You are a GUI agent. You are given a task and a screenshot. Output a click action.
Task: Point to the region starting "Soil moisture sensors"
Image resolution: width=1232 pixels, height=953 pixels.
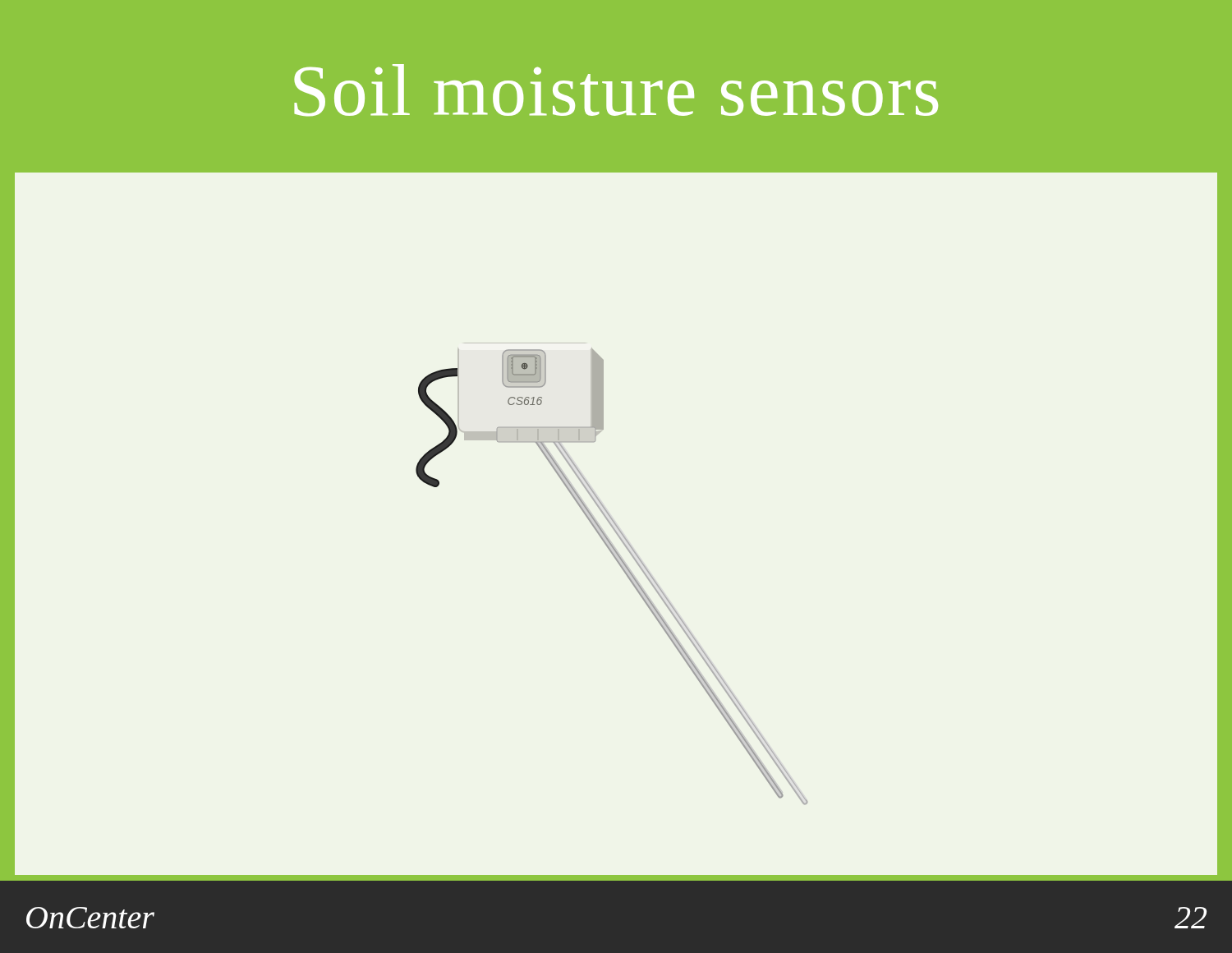(616, 91)
